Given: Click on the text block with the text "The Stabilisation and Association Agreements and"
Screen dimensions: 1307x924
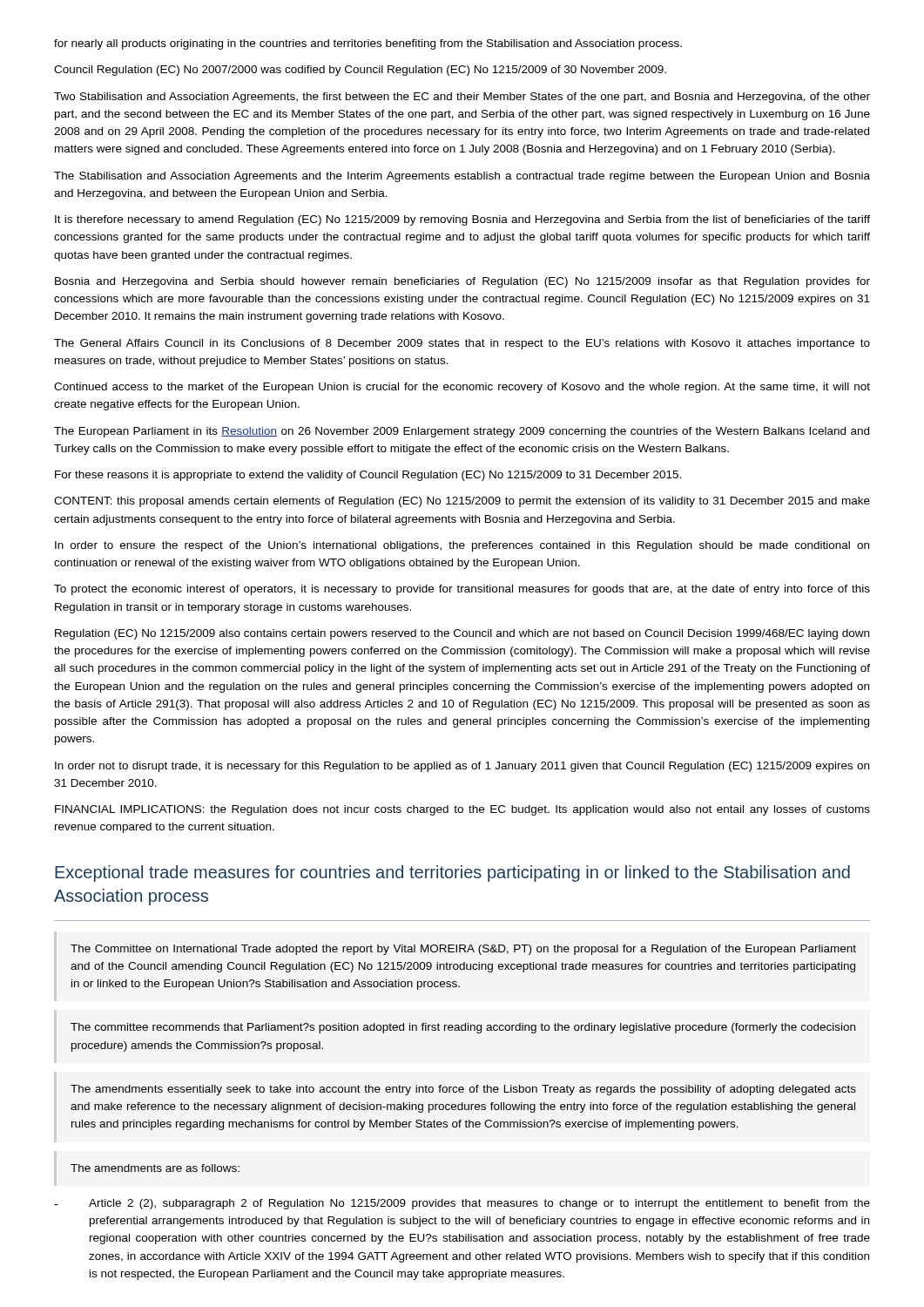Looking at the screenshot, I should pos(462,184).
